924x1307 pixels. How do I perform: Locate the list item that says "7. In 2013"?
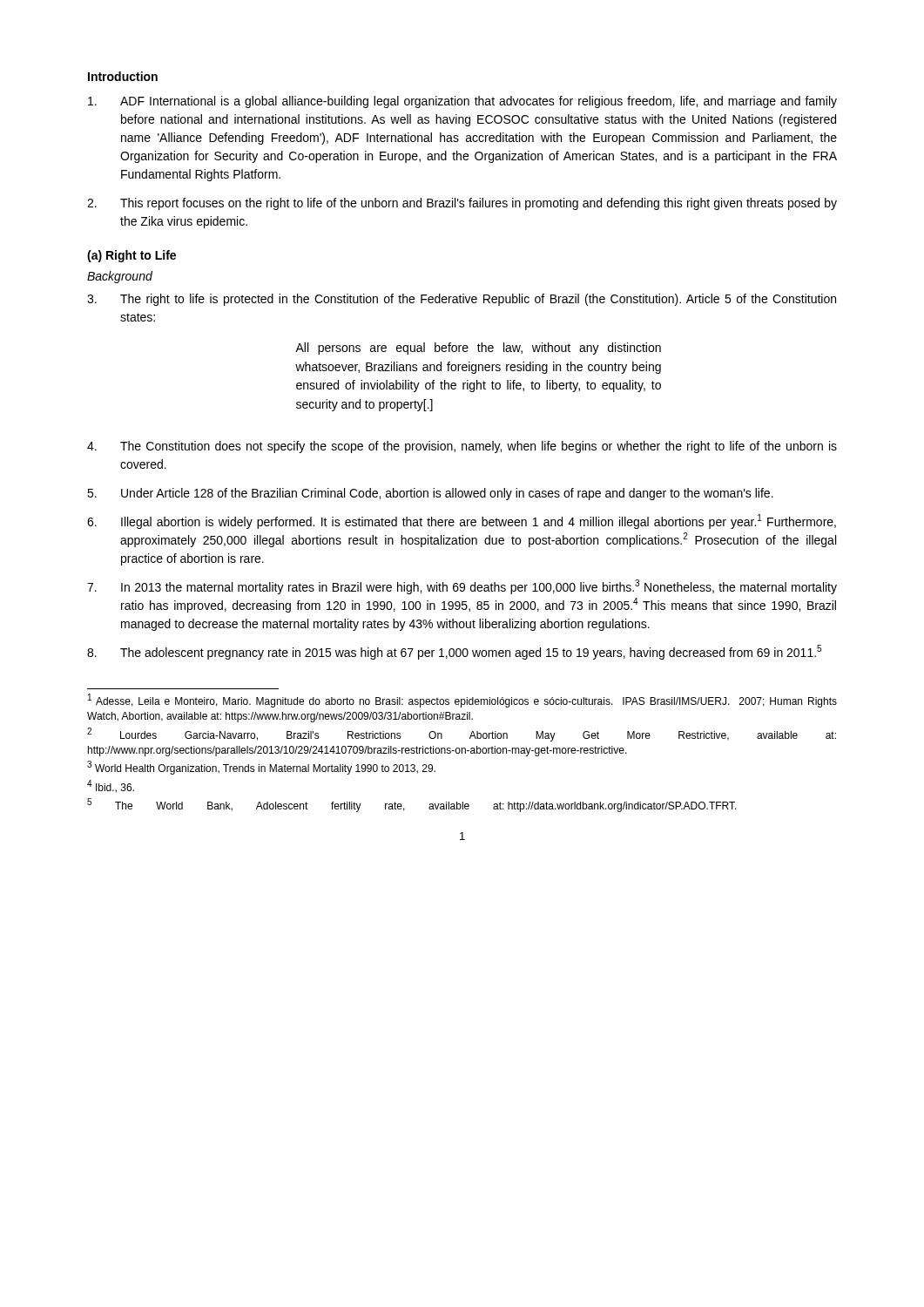pos(462,606)
